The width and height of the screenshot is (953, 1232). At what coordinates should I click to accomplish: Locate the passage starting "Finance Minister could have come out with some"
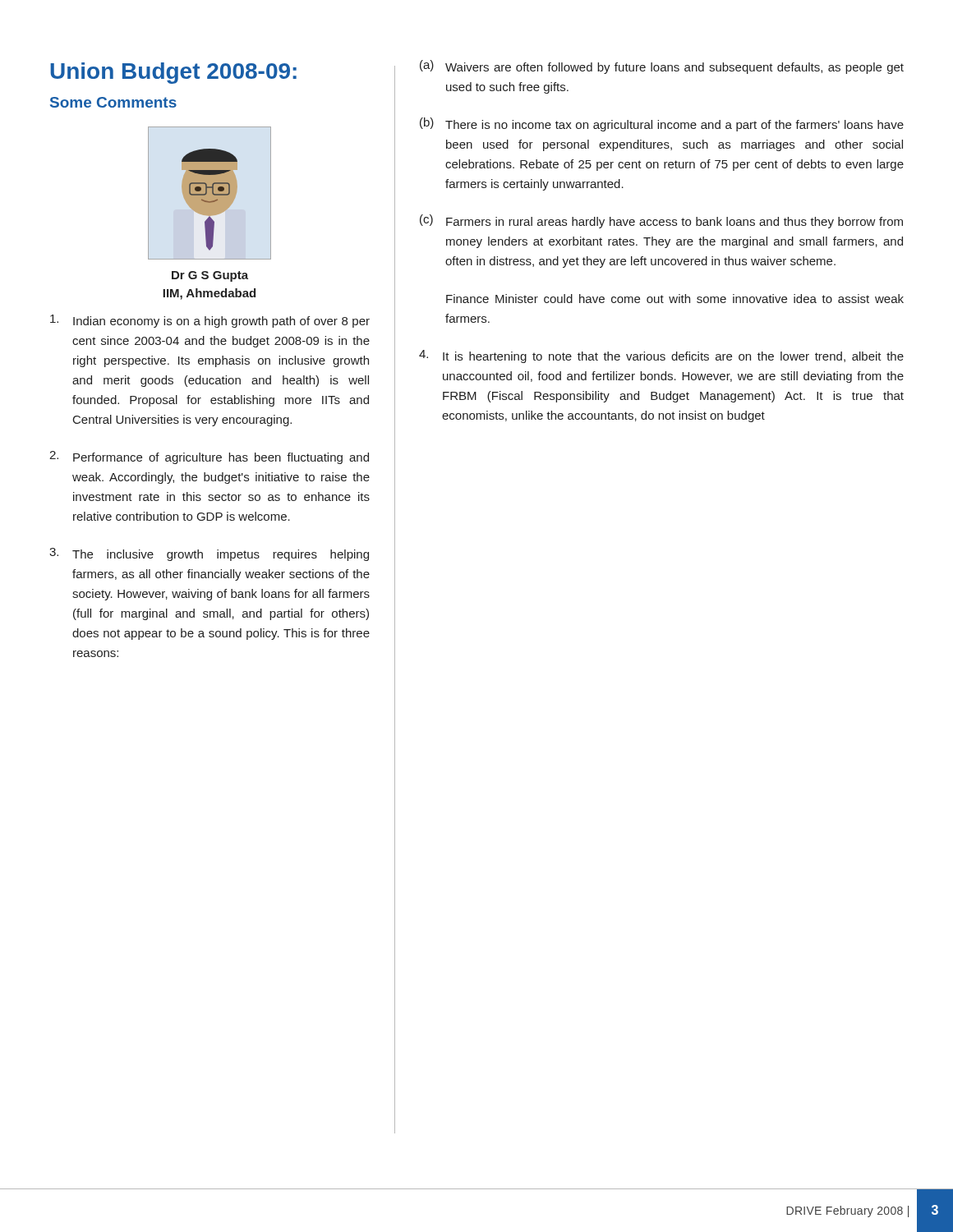pyautogui.click(x=674, y=308)
